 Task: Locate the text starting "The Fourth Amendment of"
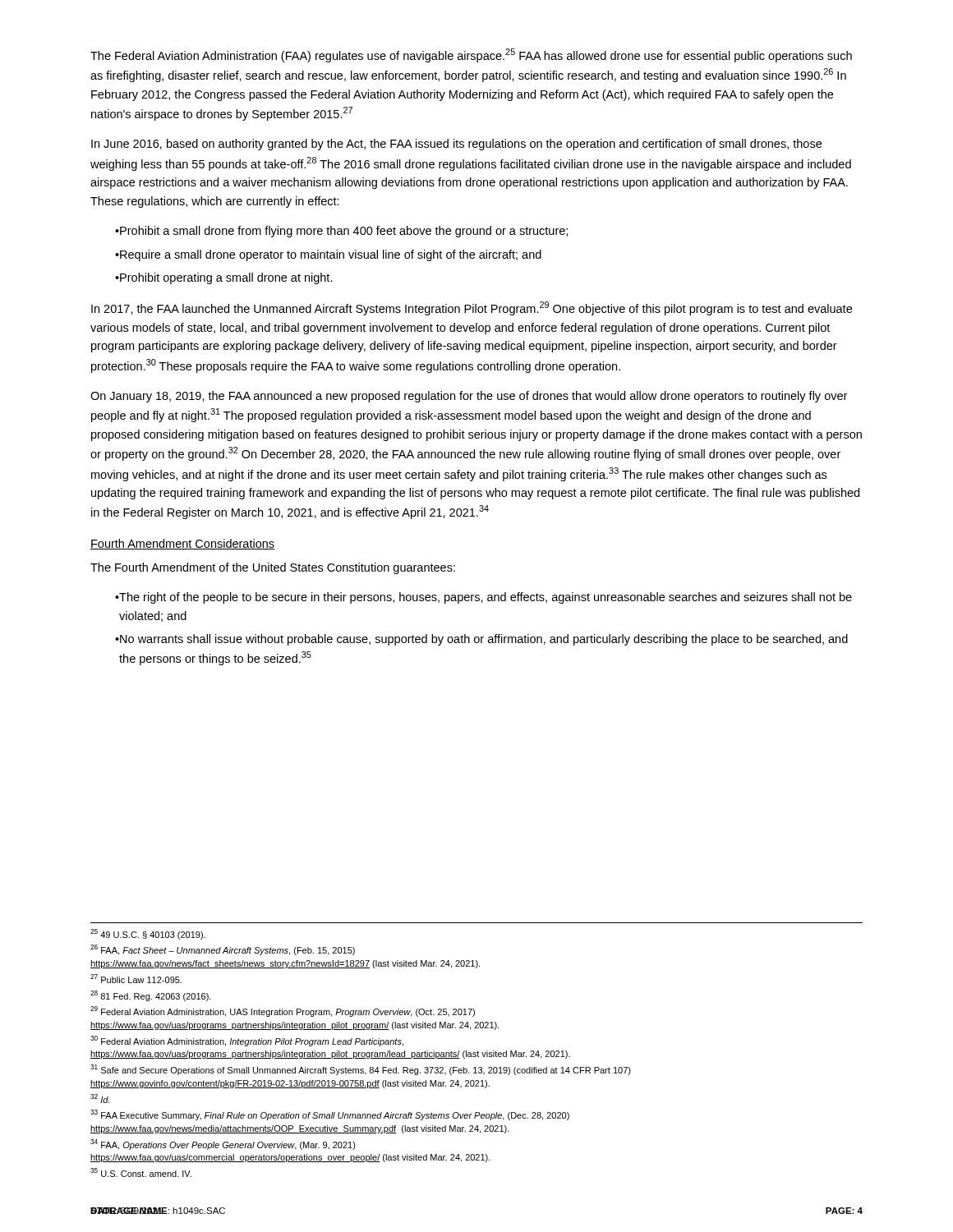click(273, 567)
